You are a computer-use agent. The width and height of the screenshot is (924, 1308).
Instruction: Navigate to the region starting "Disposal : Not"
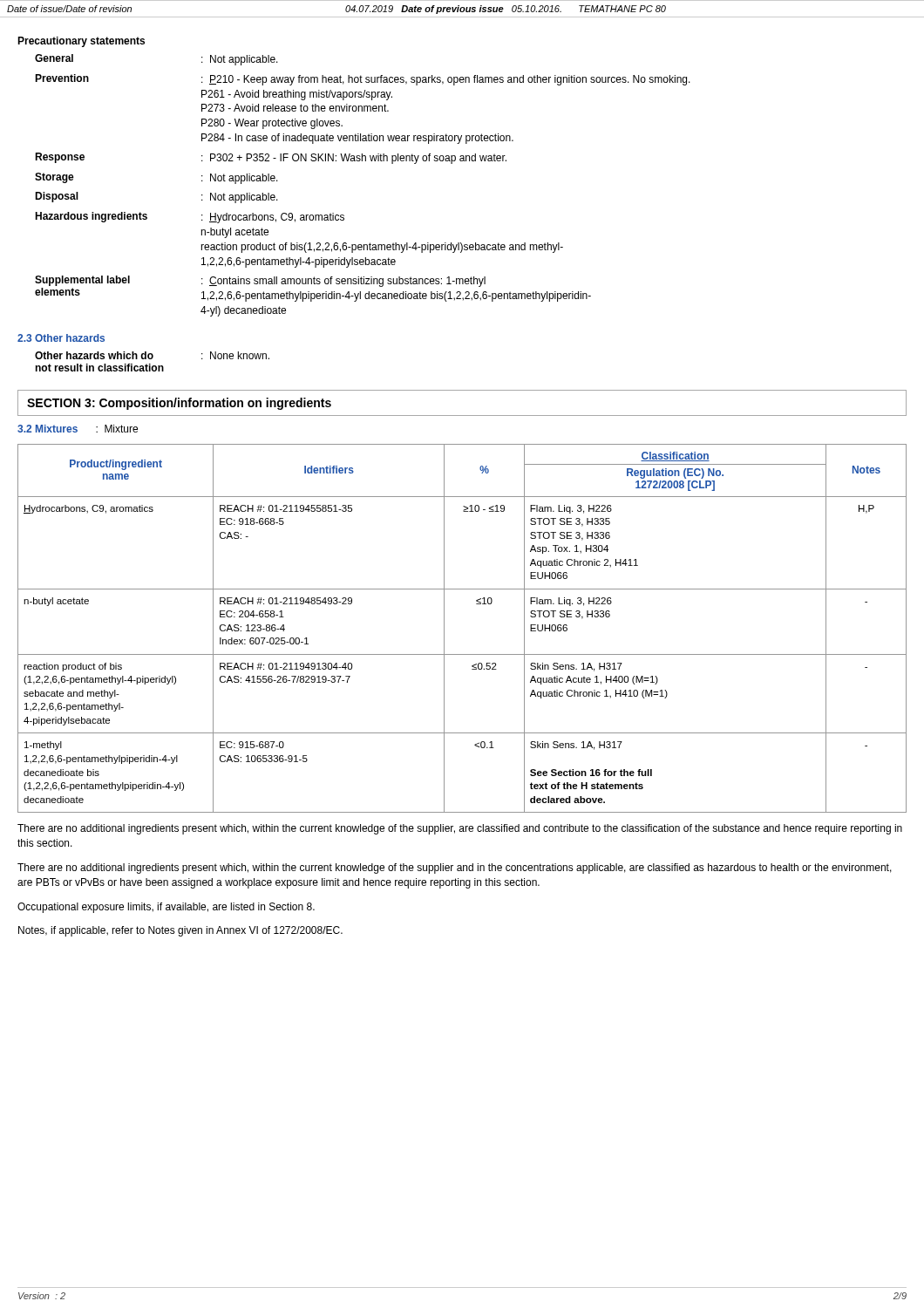click(57, 198)
